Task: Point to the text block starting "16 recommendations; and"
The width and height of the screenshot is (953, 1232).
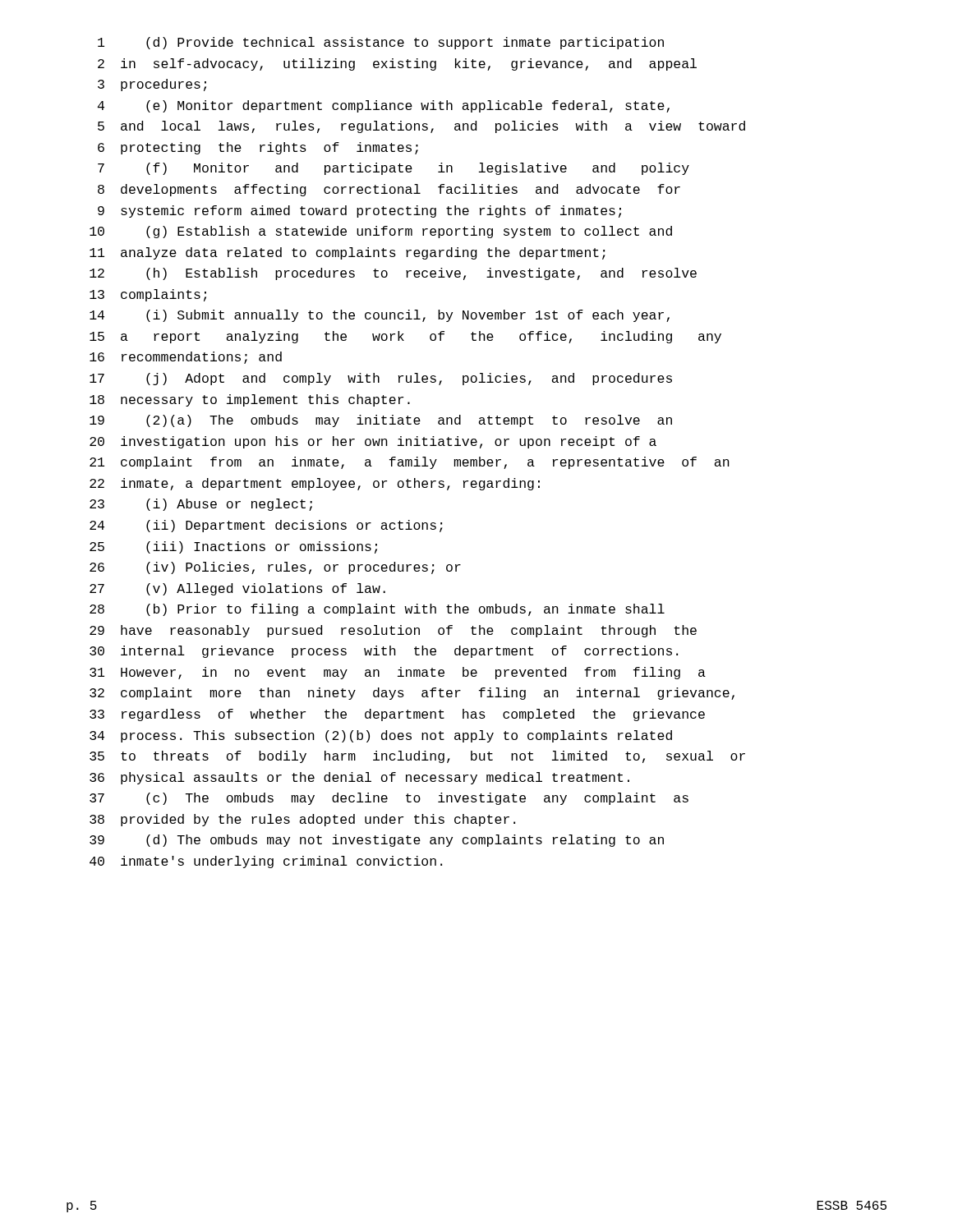Action: pyautogui.click(x=186, y=358)
